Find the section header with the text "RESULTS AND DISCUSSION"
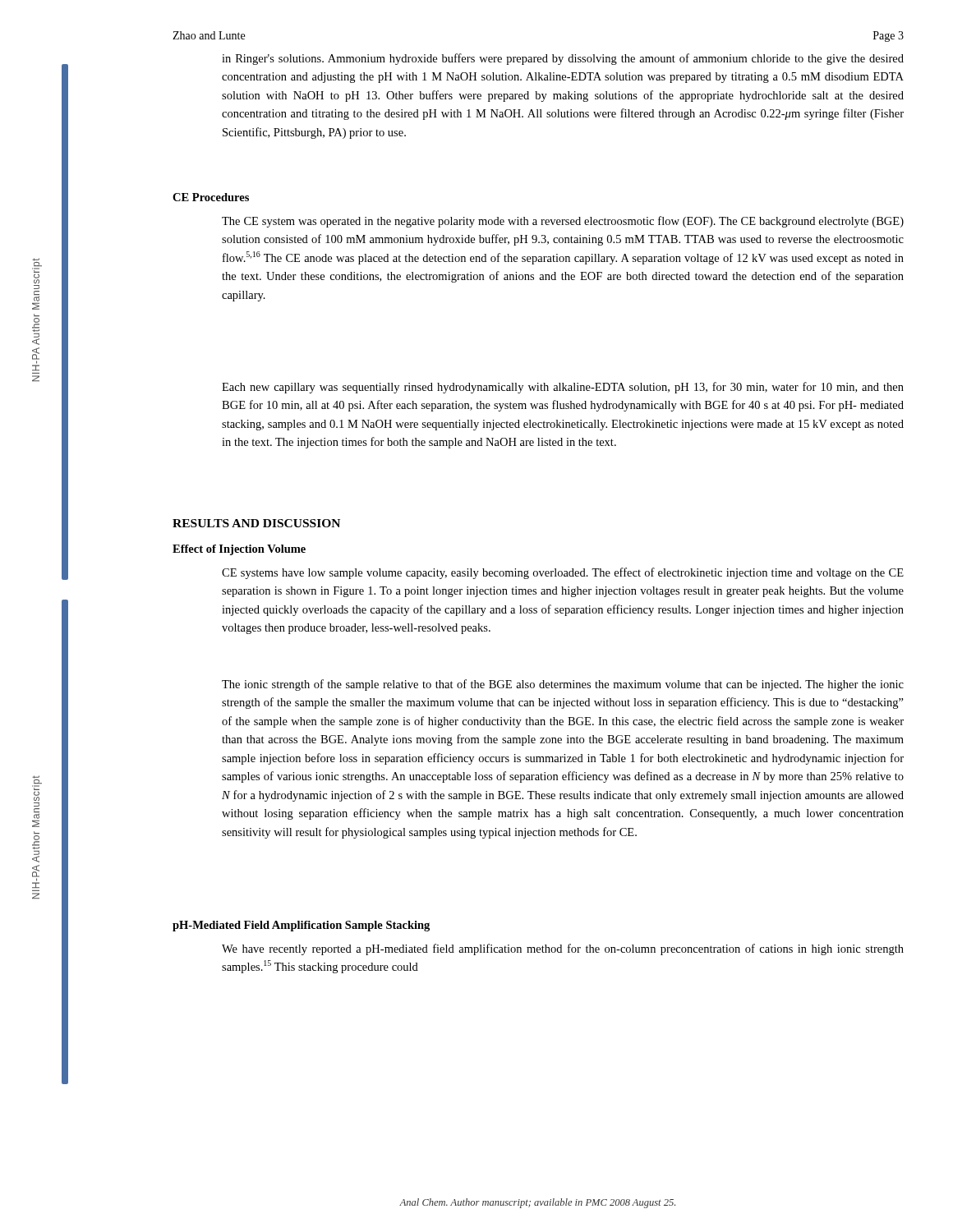This screenshot has width=953, height=1232. [256, 523]
